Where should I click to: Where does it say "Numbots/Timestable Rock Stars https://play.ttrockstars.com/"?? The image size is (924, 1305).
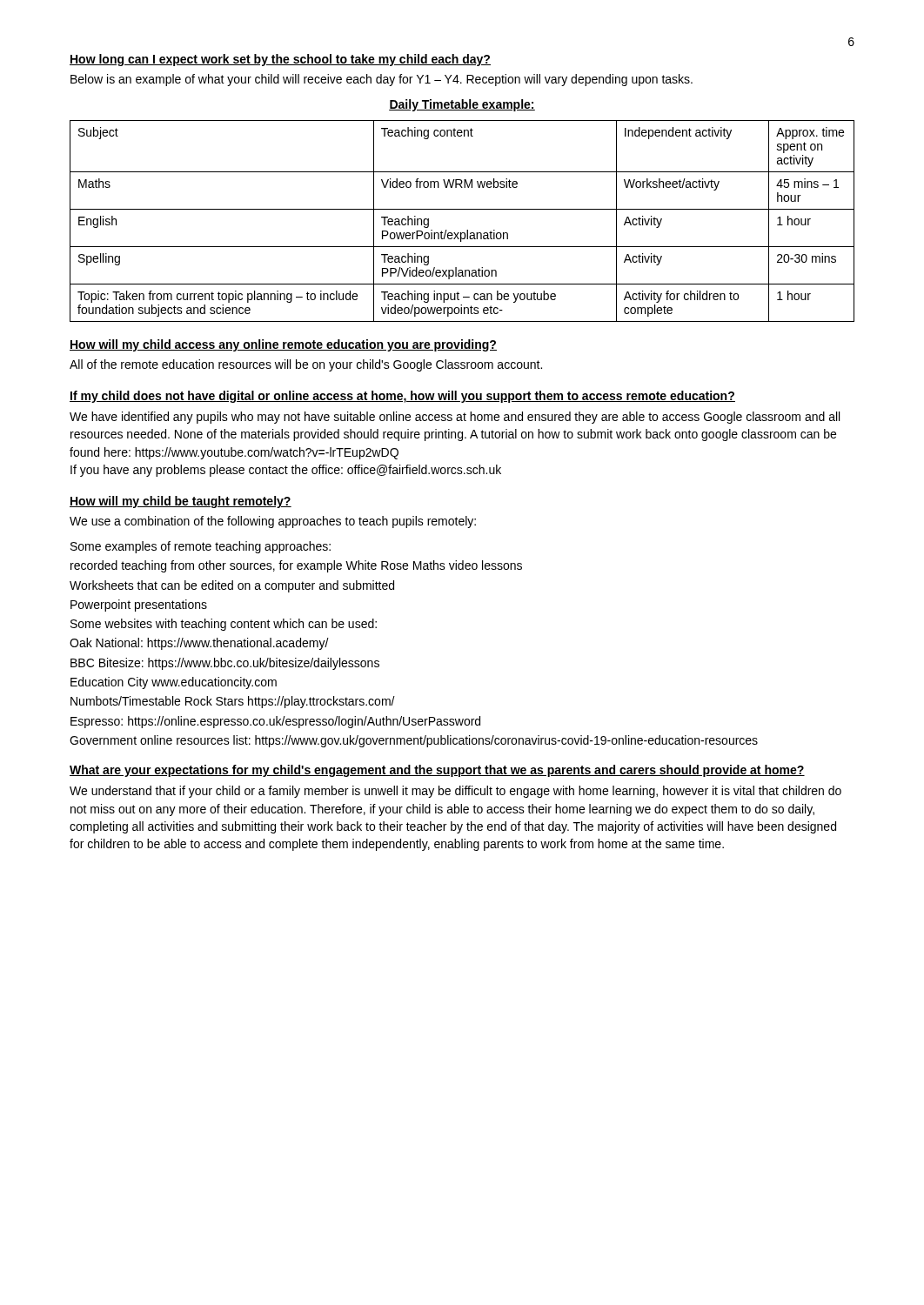point(232,702)
